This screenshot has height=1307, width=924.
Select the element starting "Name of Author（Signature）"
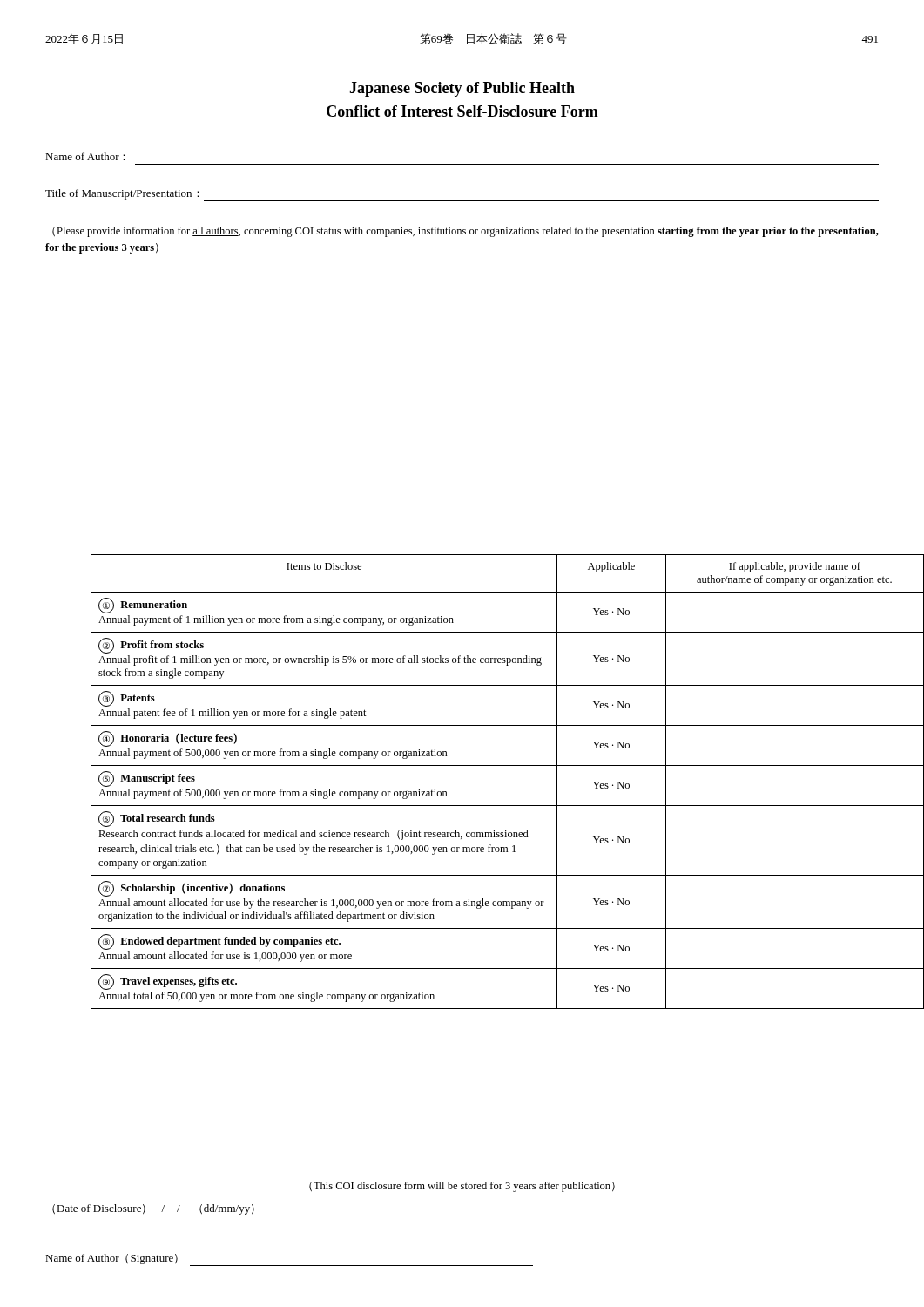point(289,1258)
